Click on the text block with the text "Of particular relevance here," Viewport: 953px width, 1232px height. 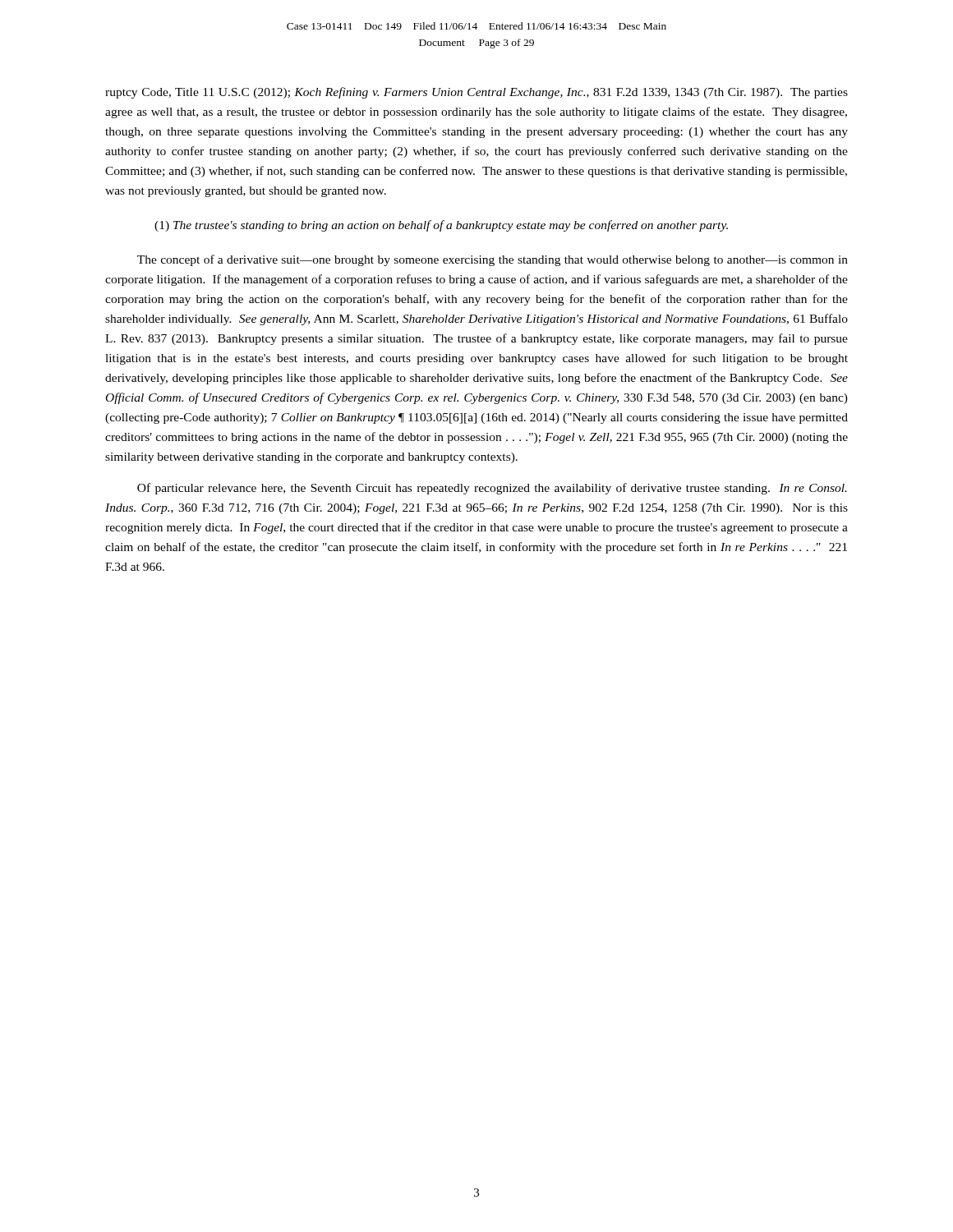point(476,528)
